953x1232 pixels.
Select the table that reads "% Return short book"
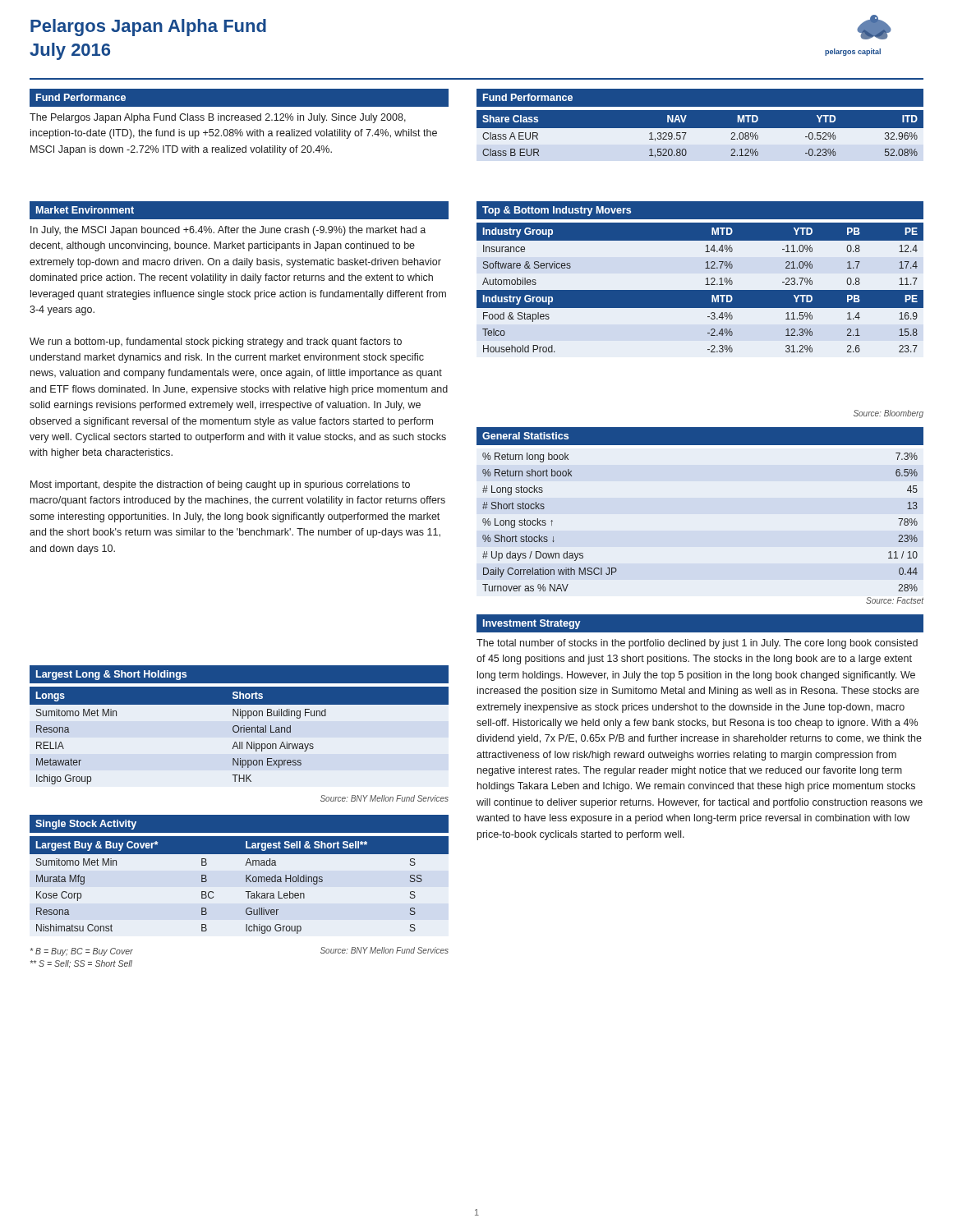click(x=700, y=522)
